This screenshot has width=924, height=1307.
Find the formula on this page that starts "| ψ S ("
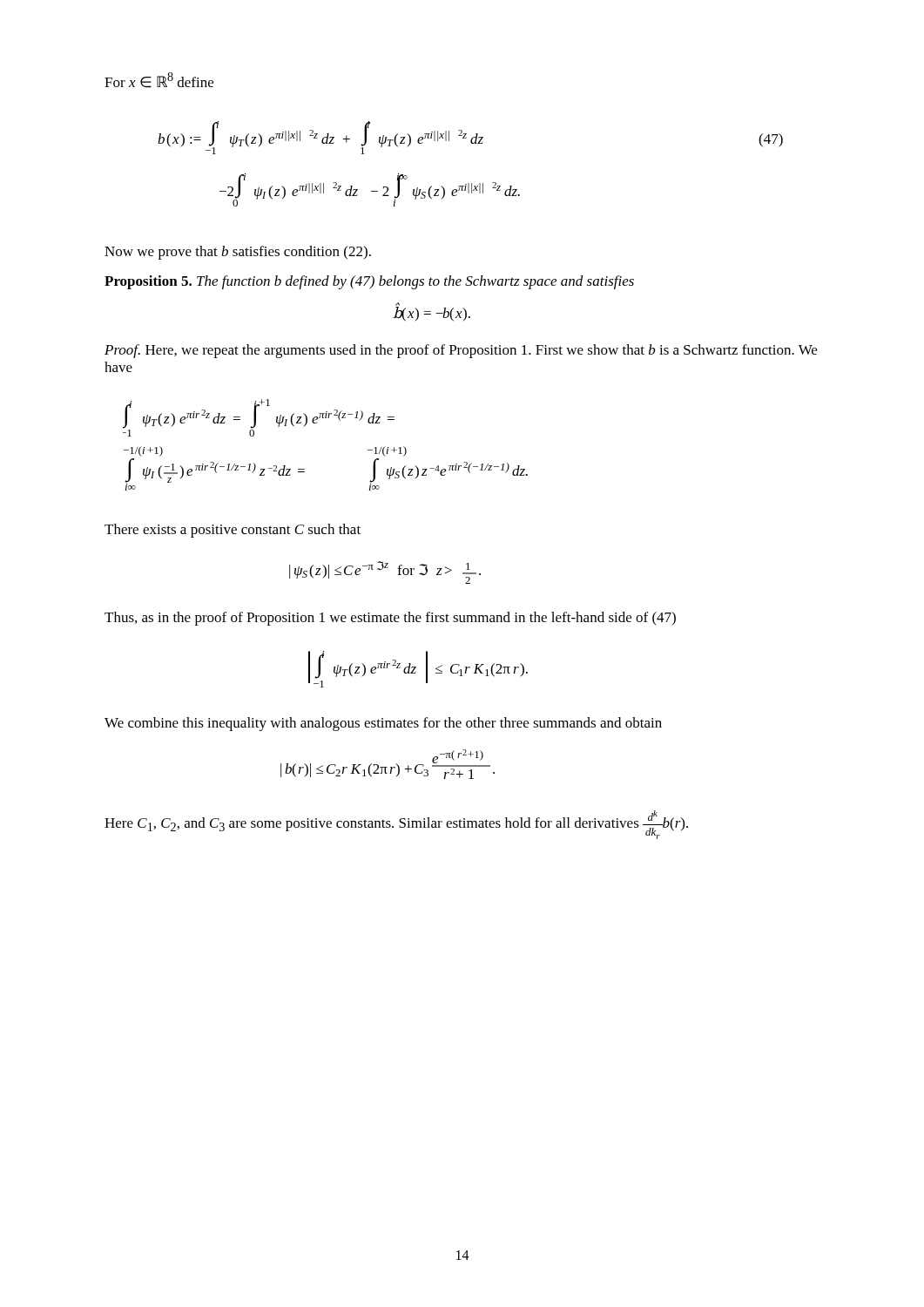coord(462,570)
